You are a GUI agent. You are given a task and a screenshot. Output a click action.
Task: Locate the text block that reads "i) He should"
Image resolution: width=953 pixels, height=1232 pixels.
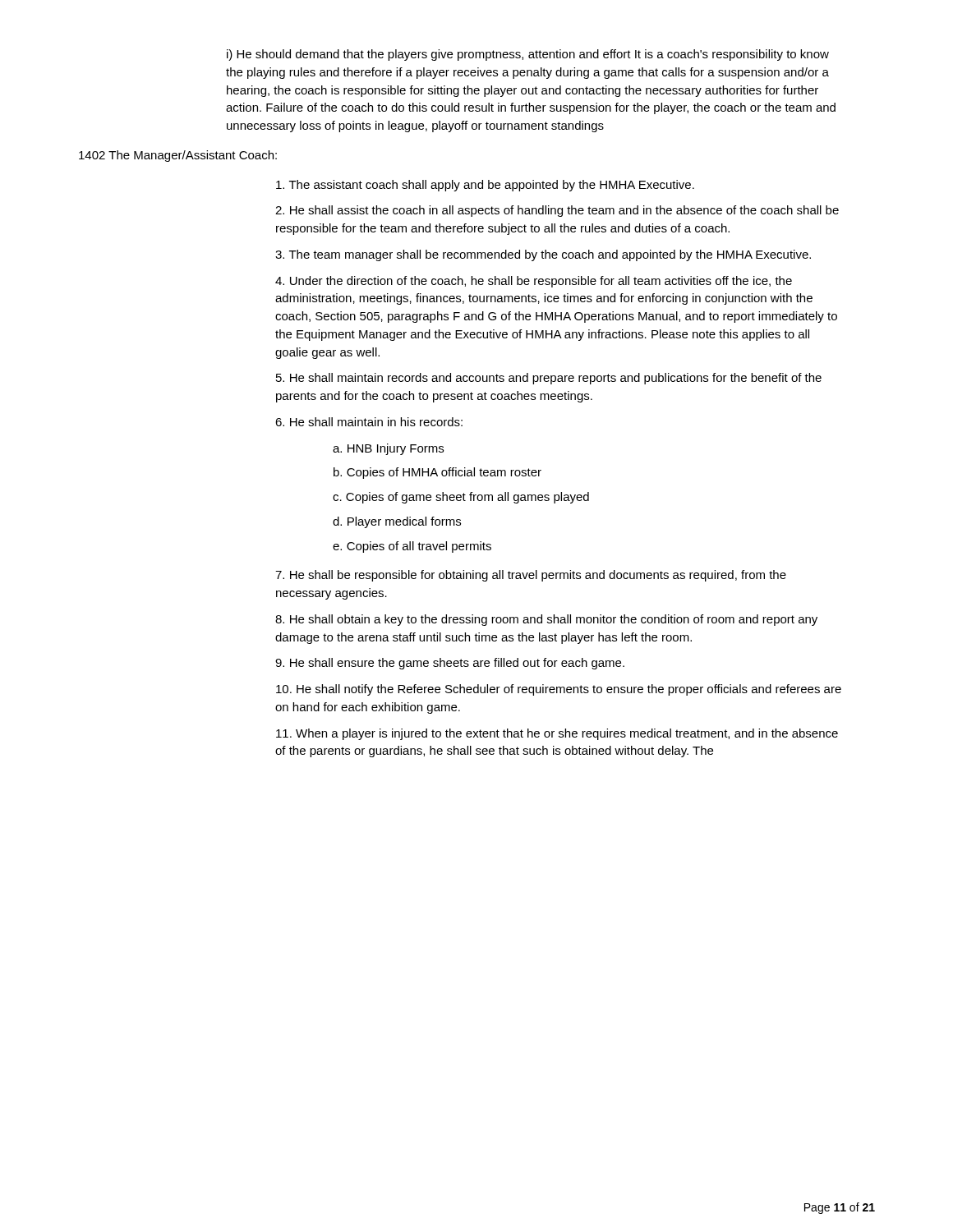[x=531, y=90]
